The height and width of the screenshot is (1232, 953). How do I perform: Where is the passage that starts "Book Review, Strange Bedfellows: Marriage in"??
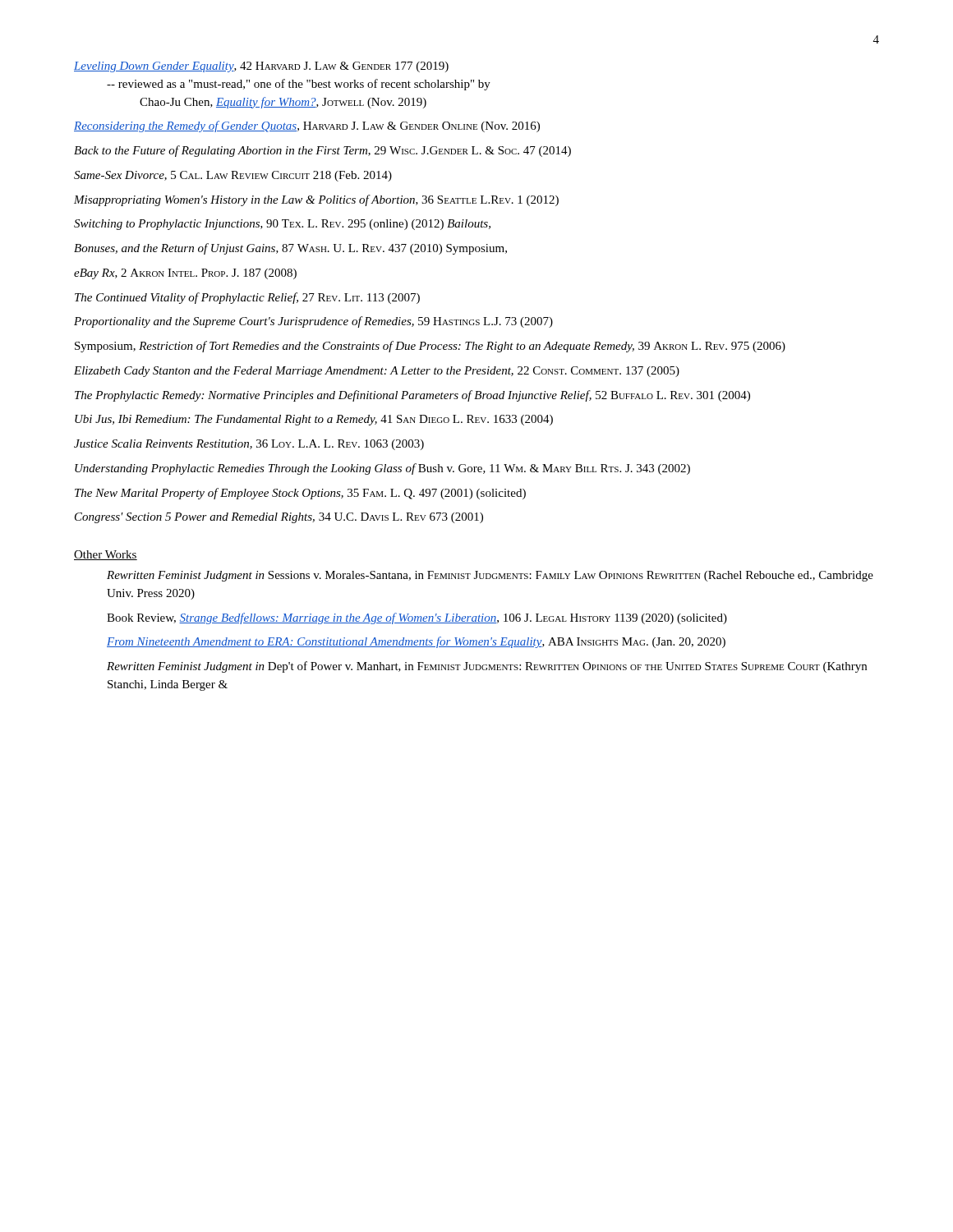pos(417,617)
